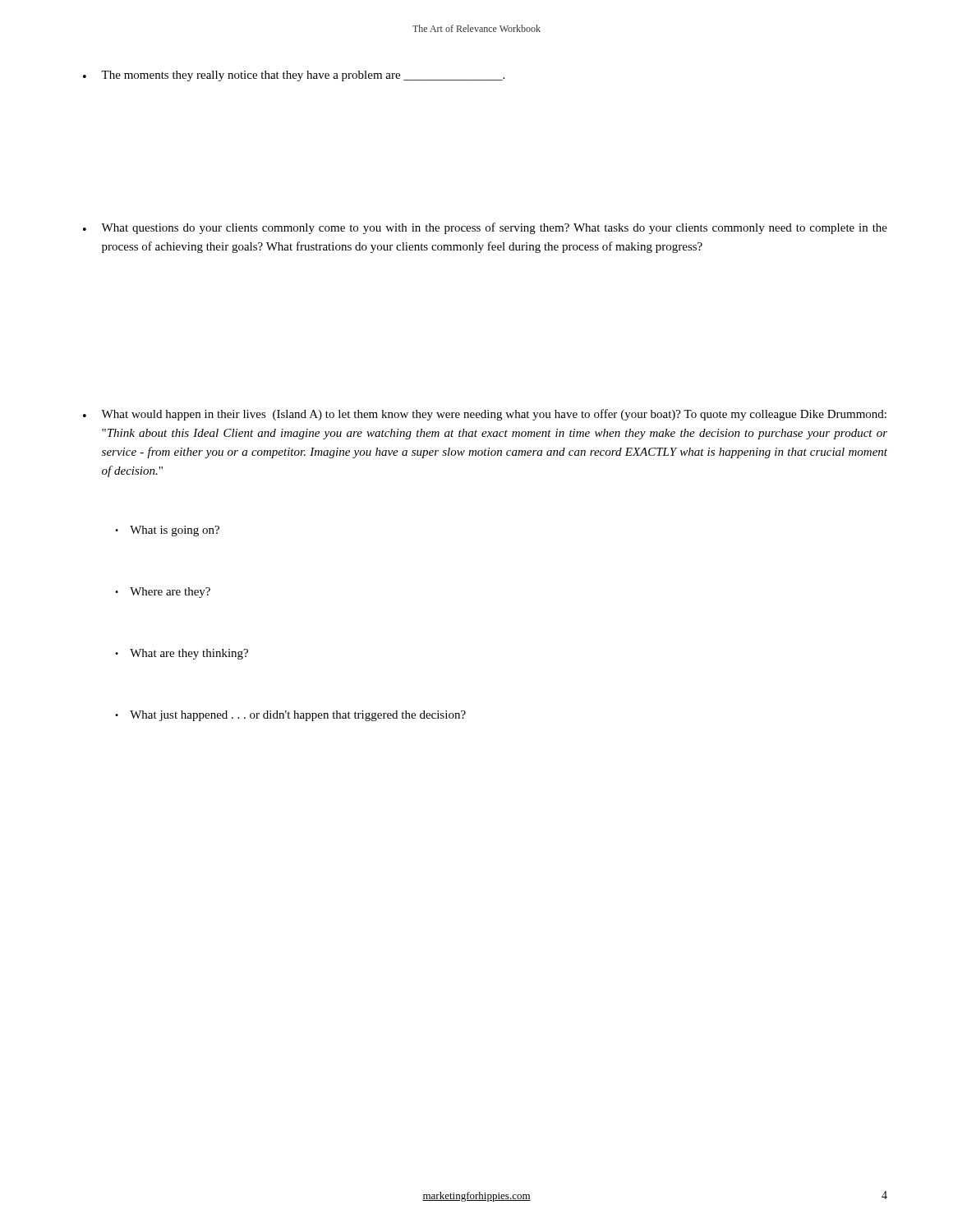
Task: Find the list item containing "• The moments they really notice that they"
Action: click(294, 76)
